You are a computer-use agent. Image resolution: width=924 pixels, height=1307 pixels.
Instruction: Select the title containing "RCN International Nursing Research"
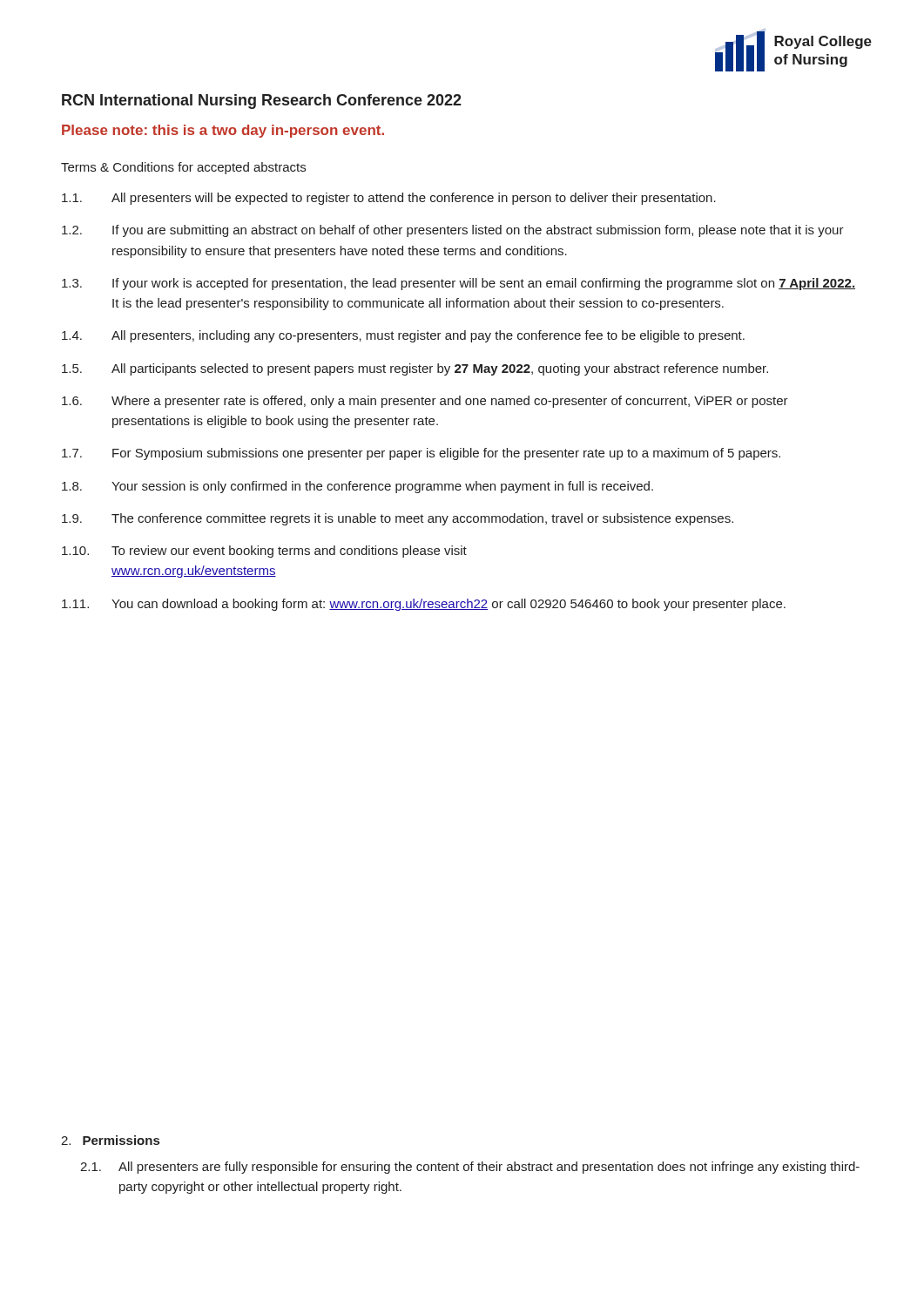[261, 100]
